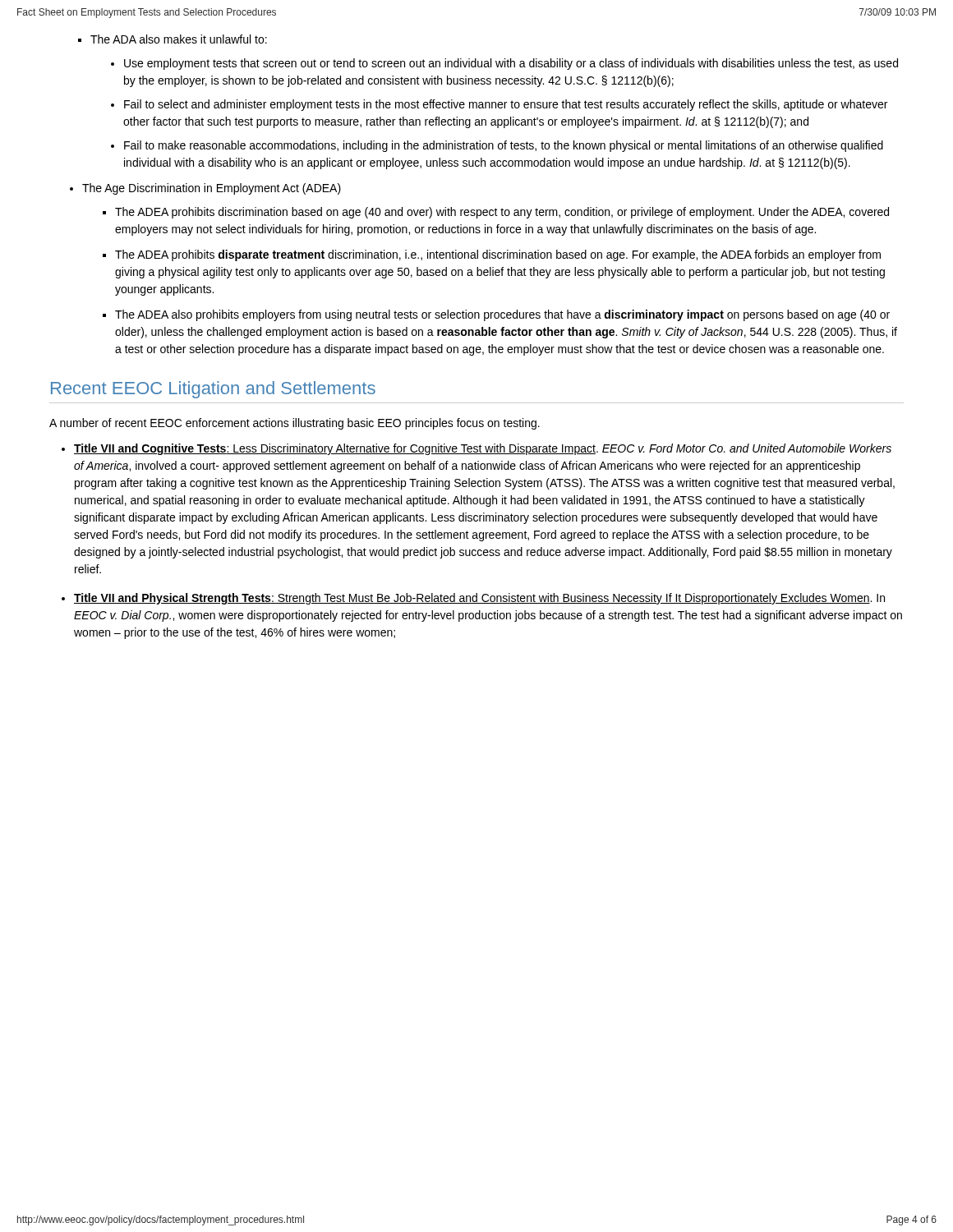
Task: Select the list item with the text "The ADEA prohibits disparate"
Action: coord(500,272)
